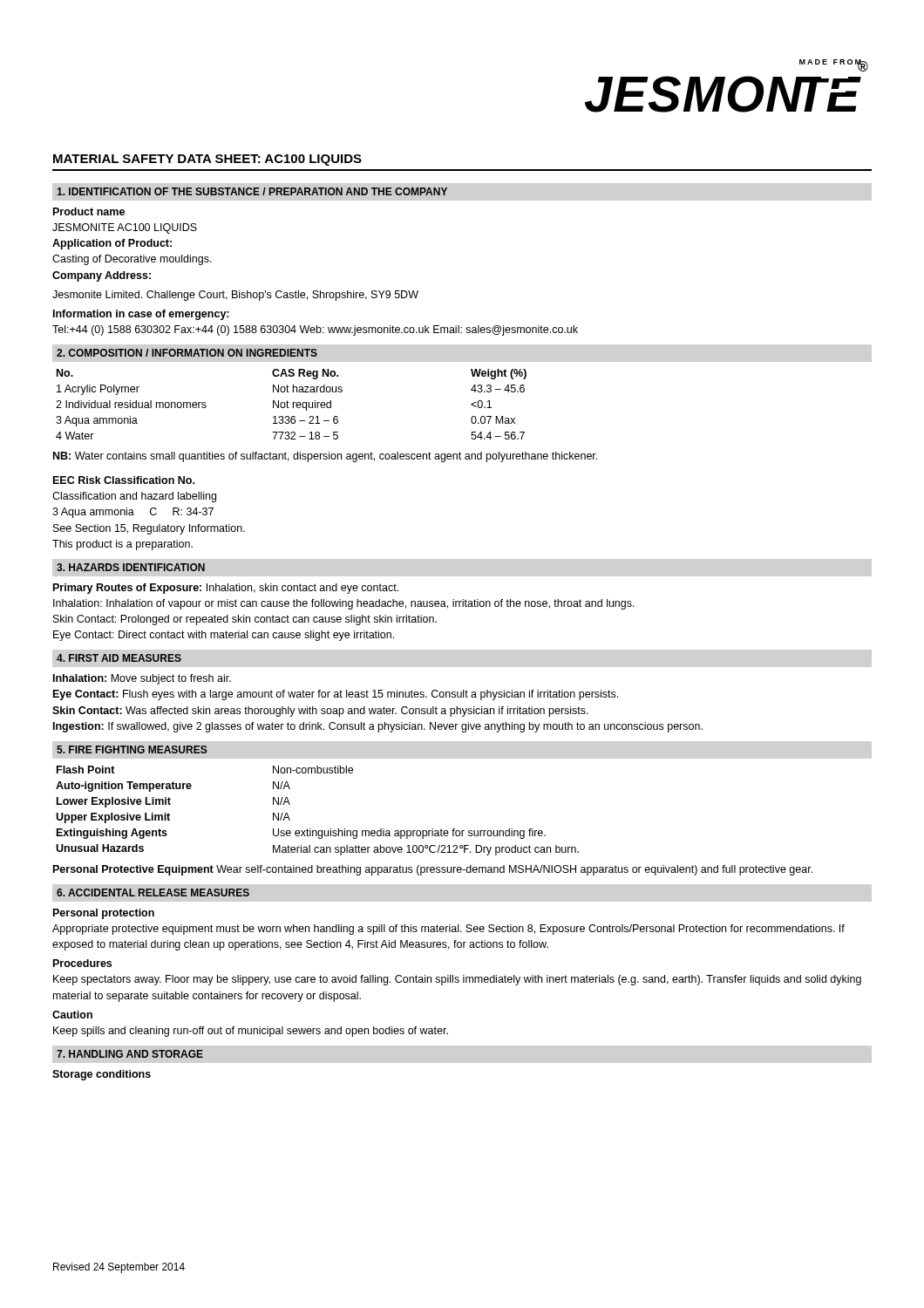This screenshot has height=1308, width=924.
Task: Click on the table containing "Flash Point"
Action: [x=462, y=809]
